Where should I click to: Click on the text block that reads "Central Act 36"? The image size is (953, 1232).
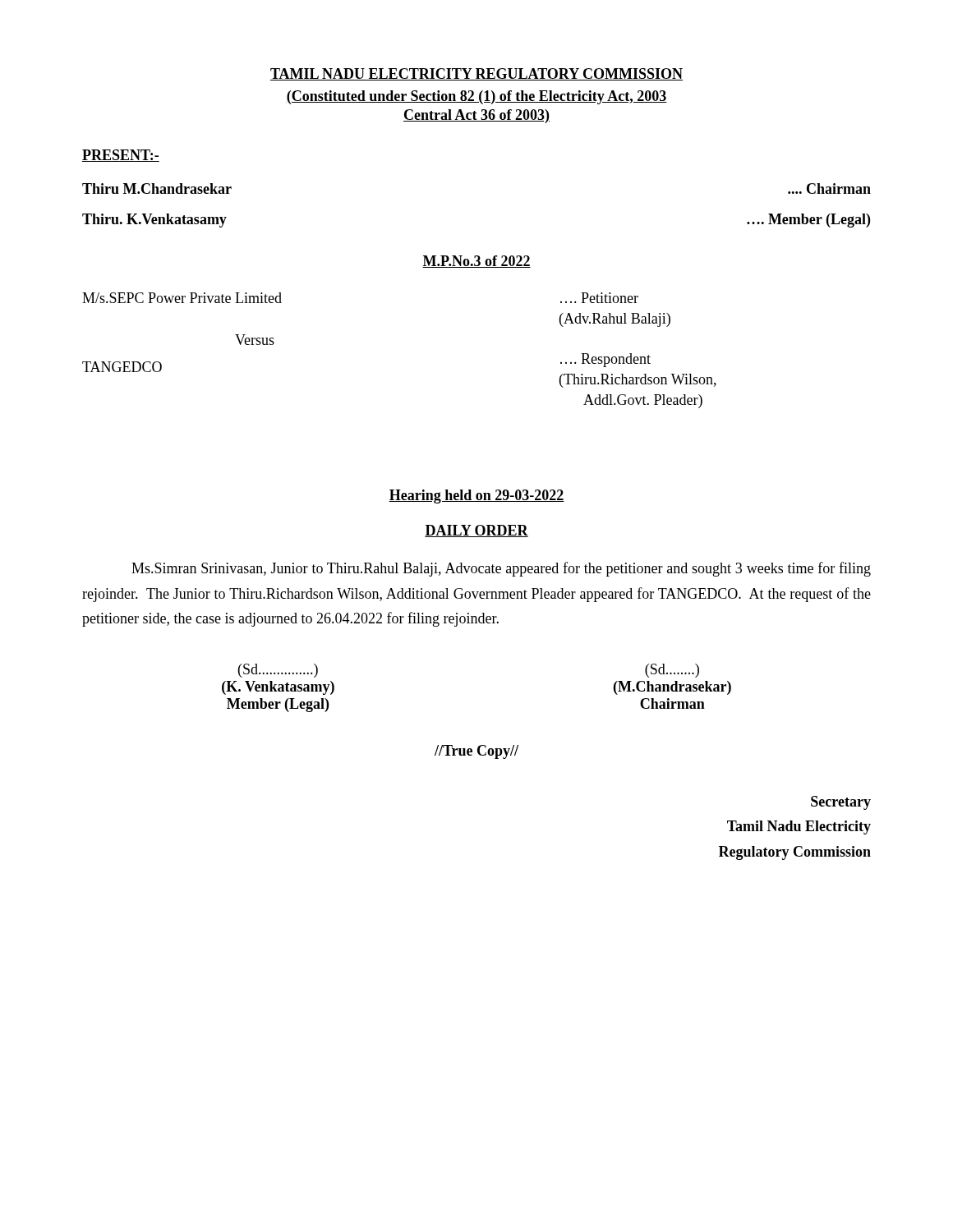476,115
